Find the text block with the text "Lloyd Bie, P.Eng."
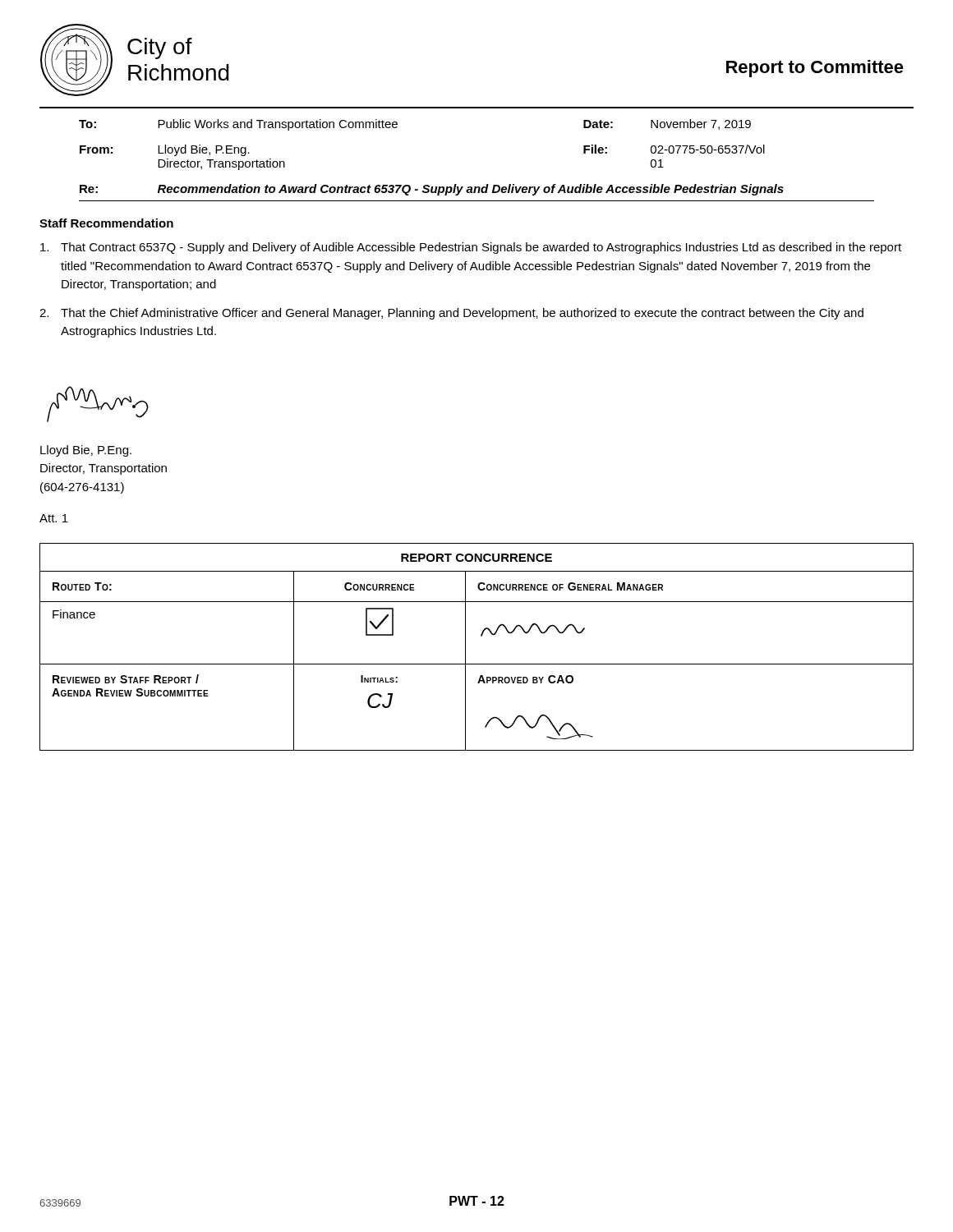This screenshot has height=1232, width=953. [x=103, y=468]
